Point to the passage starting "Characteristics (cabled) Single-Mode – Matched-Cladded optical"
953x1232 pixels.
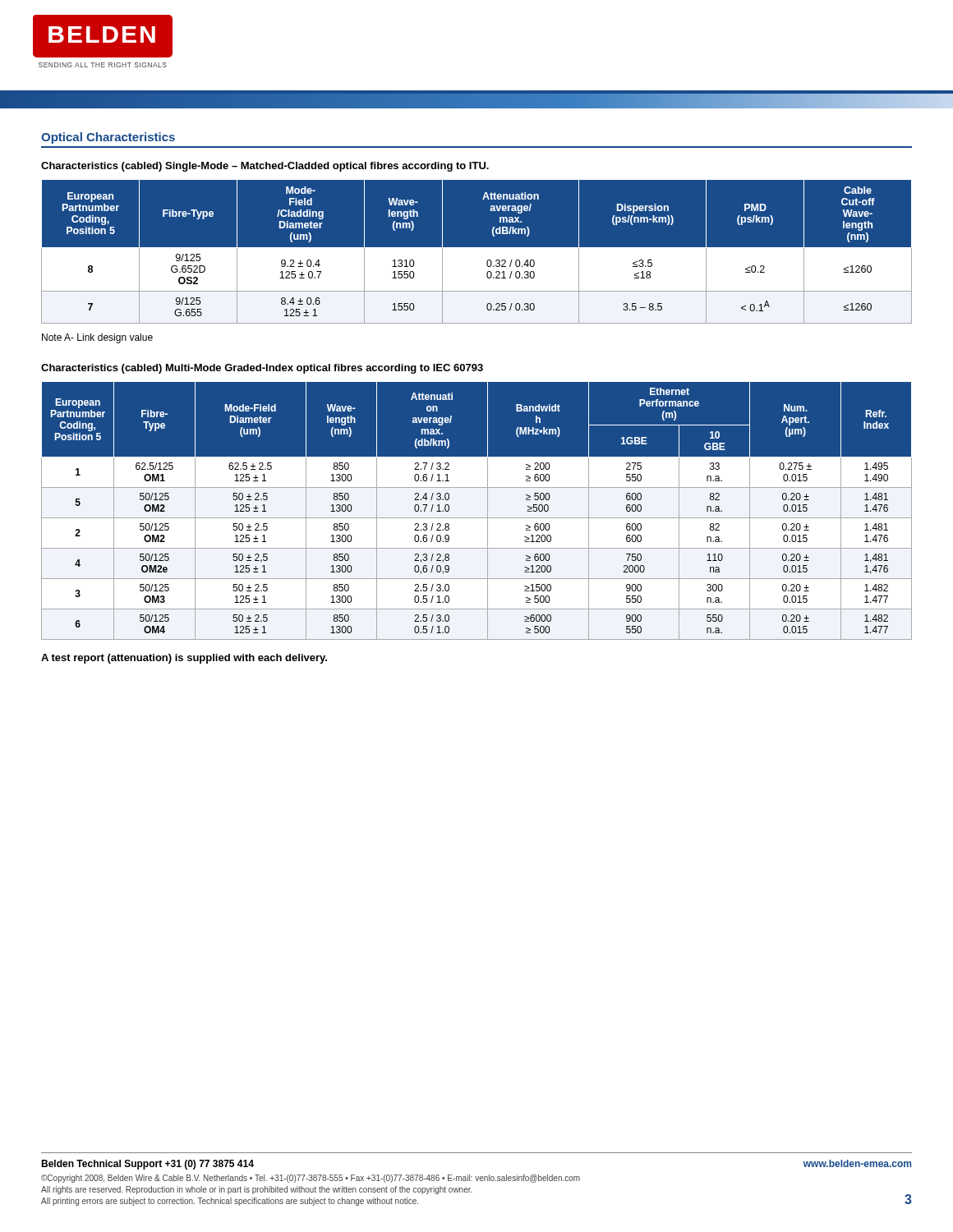265,165
